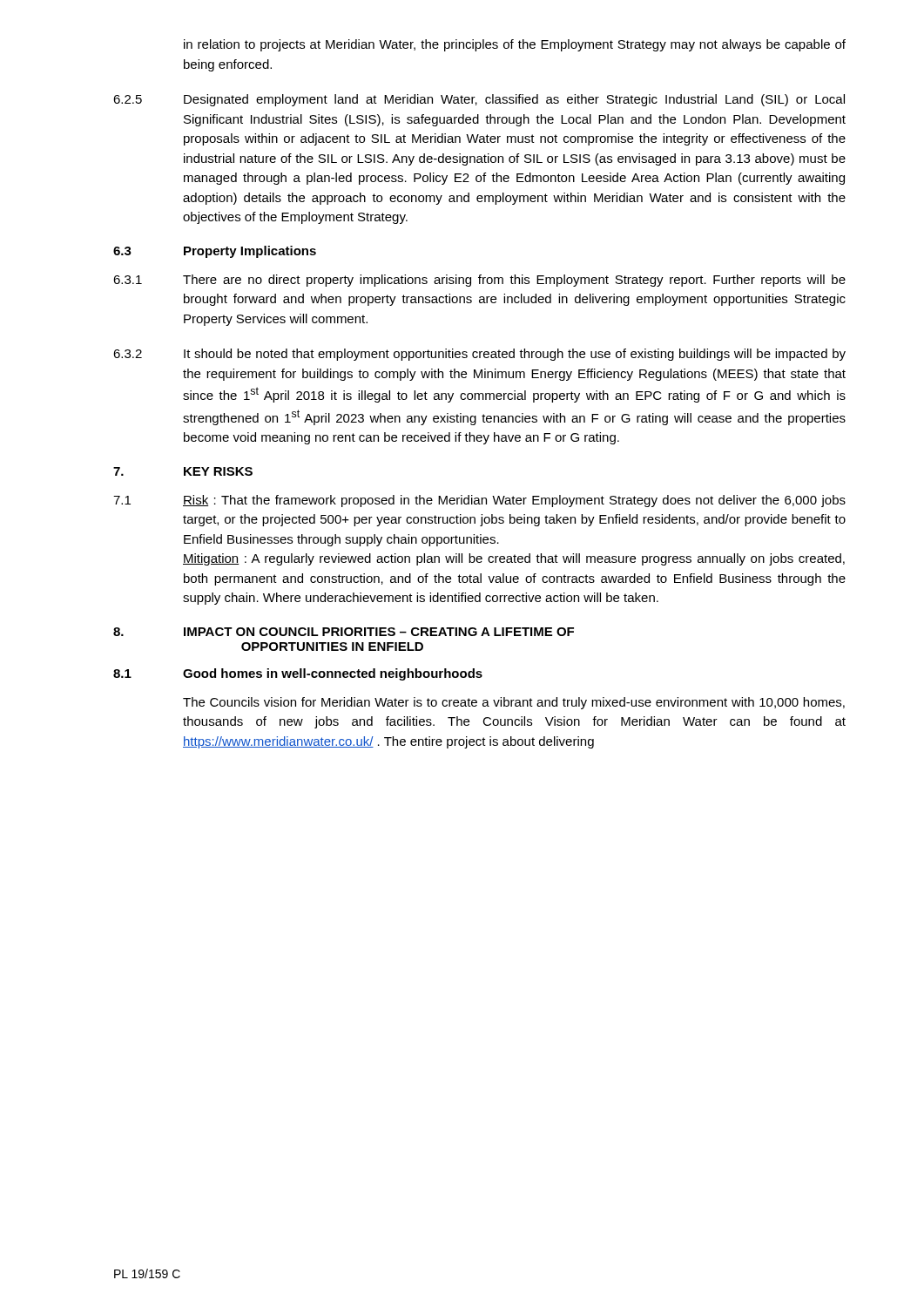Navigate to the passage starting "3.1 There are"
Image resolution: width=924 pixels, height=1307 pixels.
479,299
